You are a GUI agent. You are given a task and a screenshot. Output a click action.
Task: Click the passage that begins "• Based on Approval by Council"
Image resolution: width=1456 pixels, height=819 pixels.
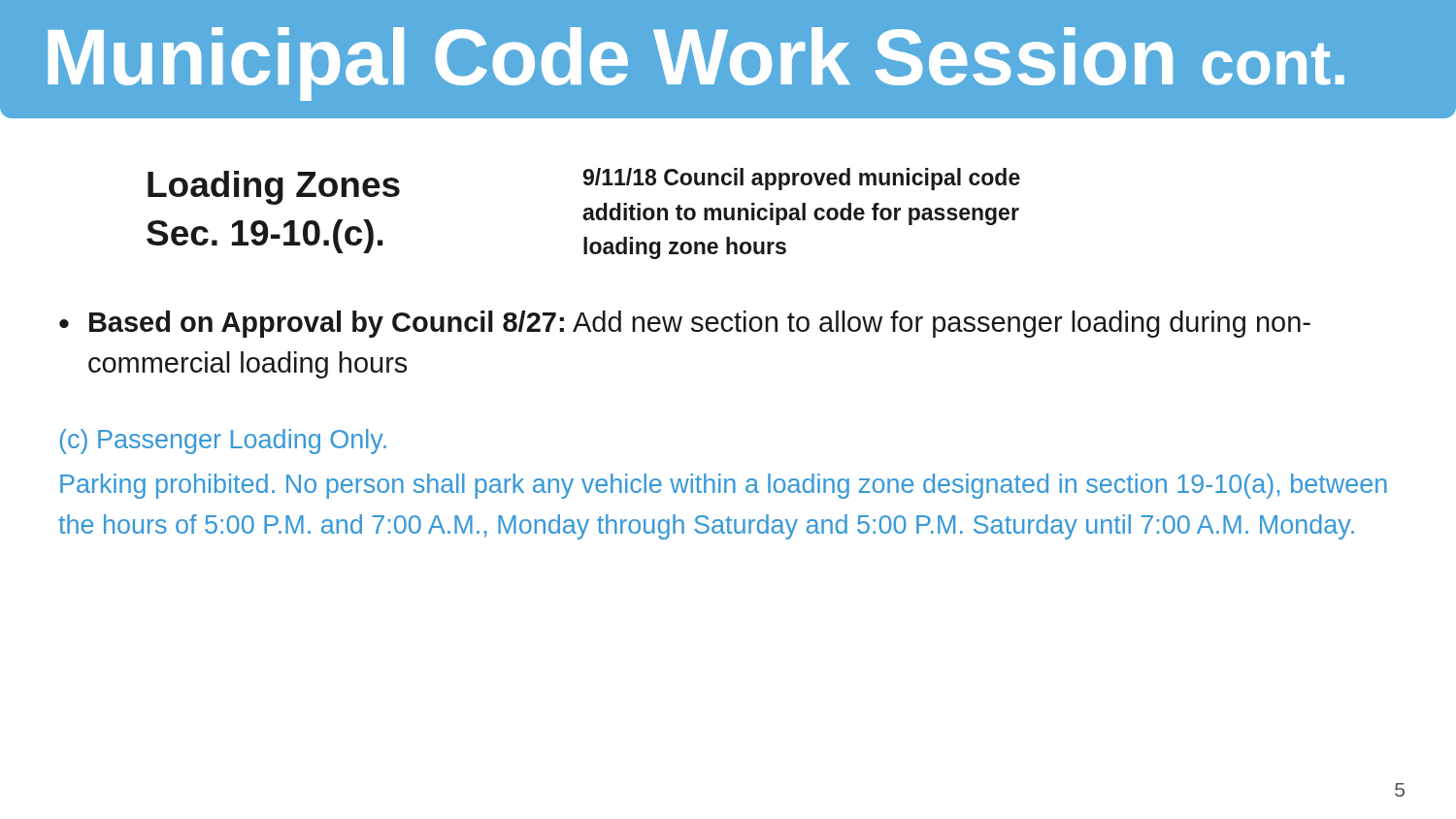click(728, 343)
